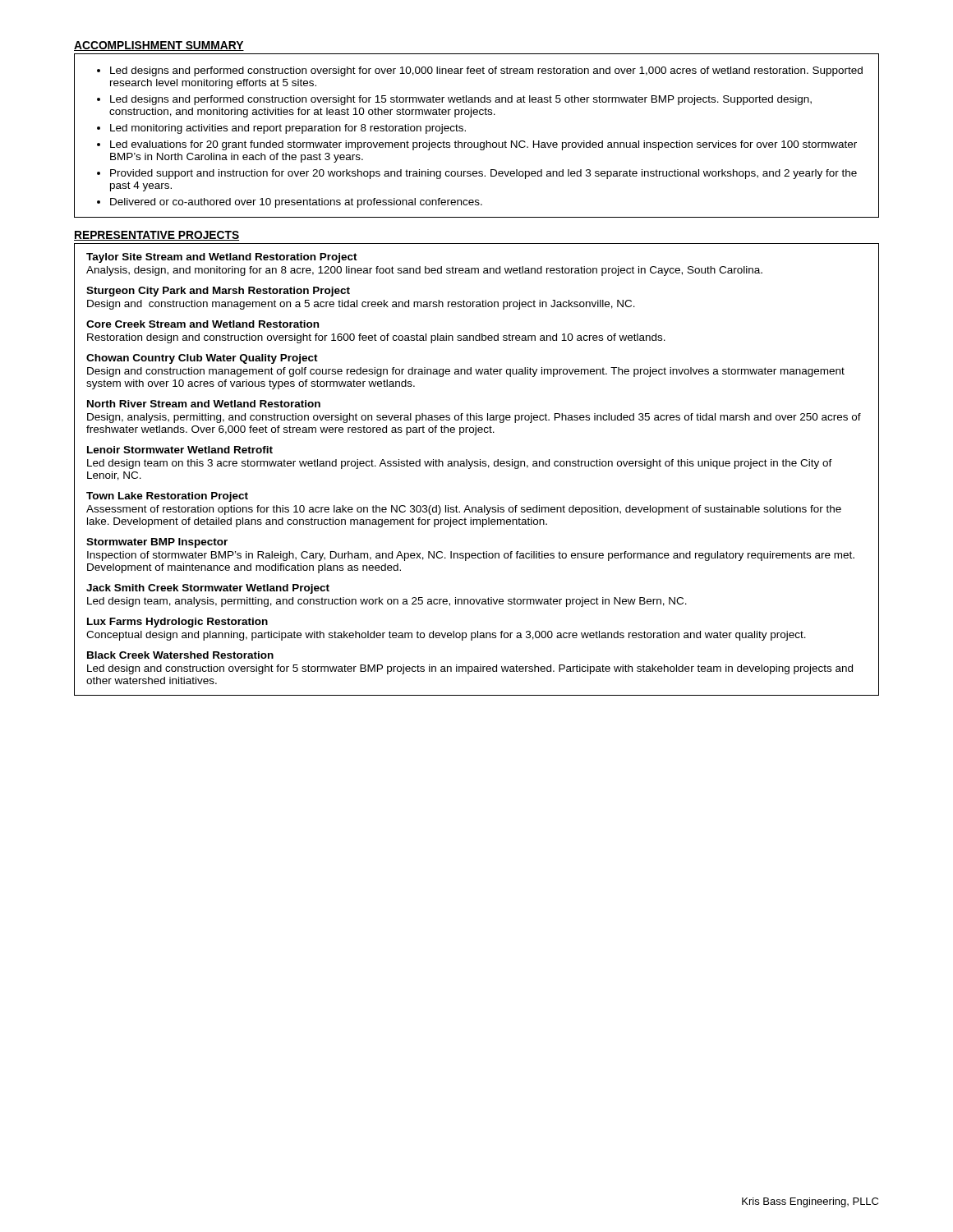The height and width of the screenshot is (1232, 953).
Task: Click the passage that begins "Led designs and performed"
Action: click(476, 136)
